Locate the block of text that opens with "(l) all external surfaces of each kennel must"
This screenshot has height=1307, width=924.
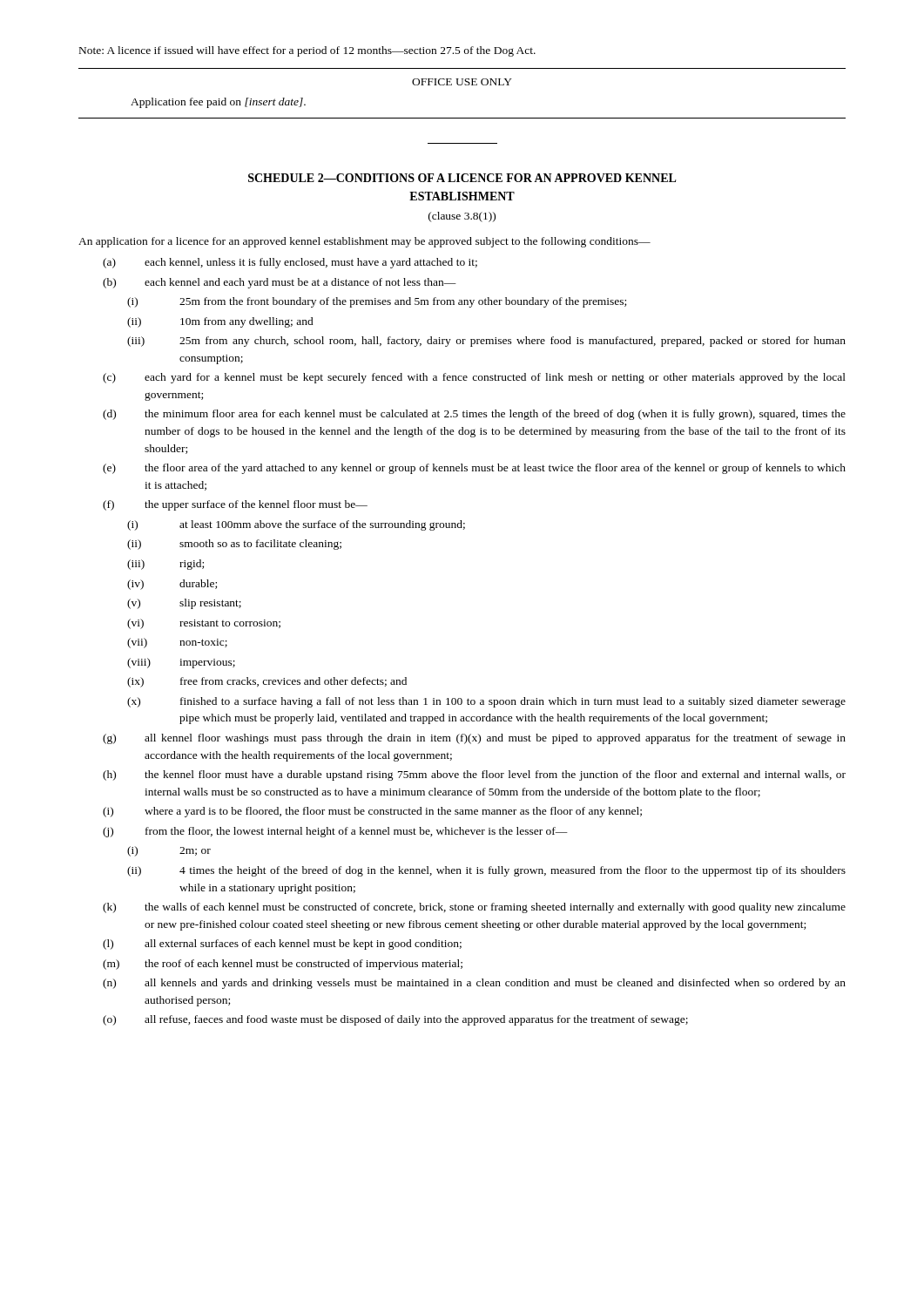462,944
